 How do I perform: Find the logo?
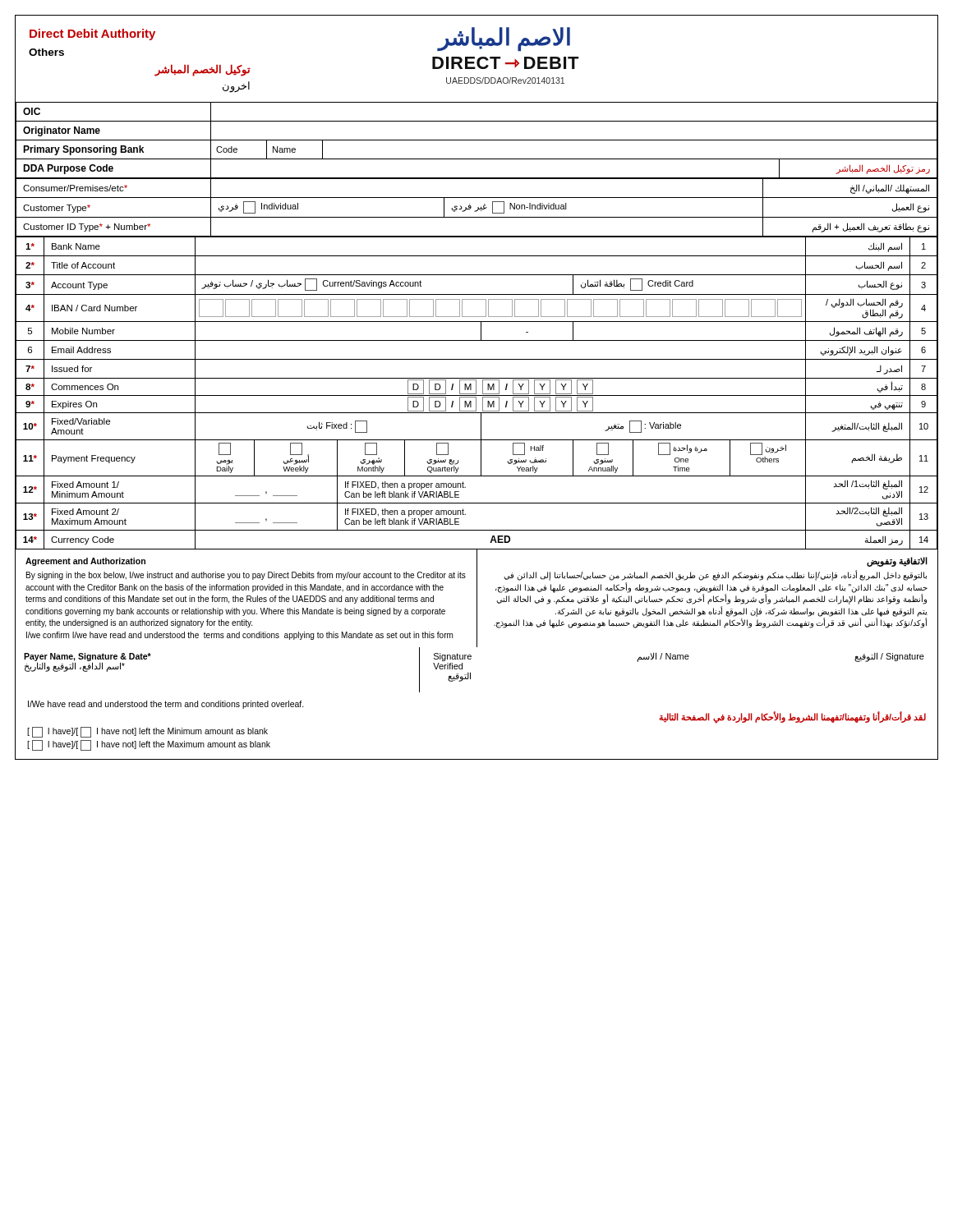coord(505,55)
